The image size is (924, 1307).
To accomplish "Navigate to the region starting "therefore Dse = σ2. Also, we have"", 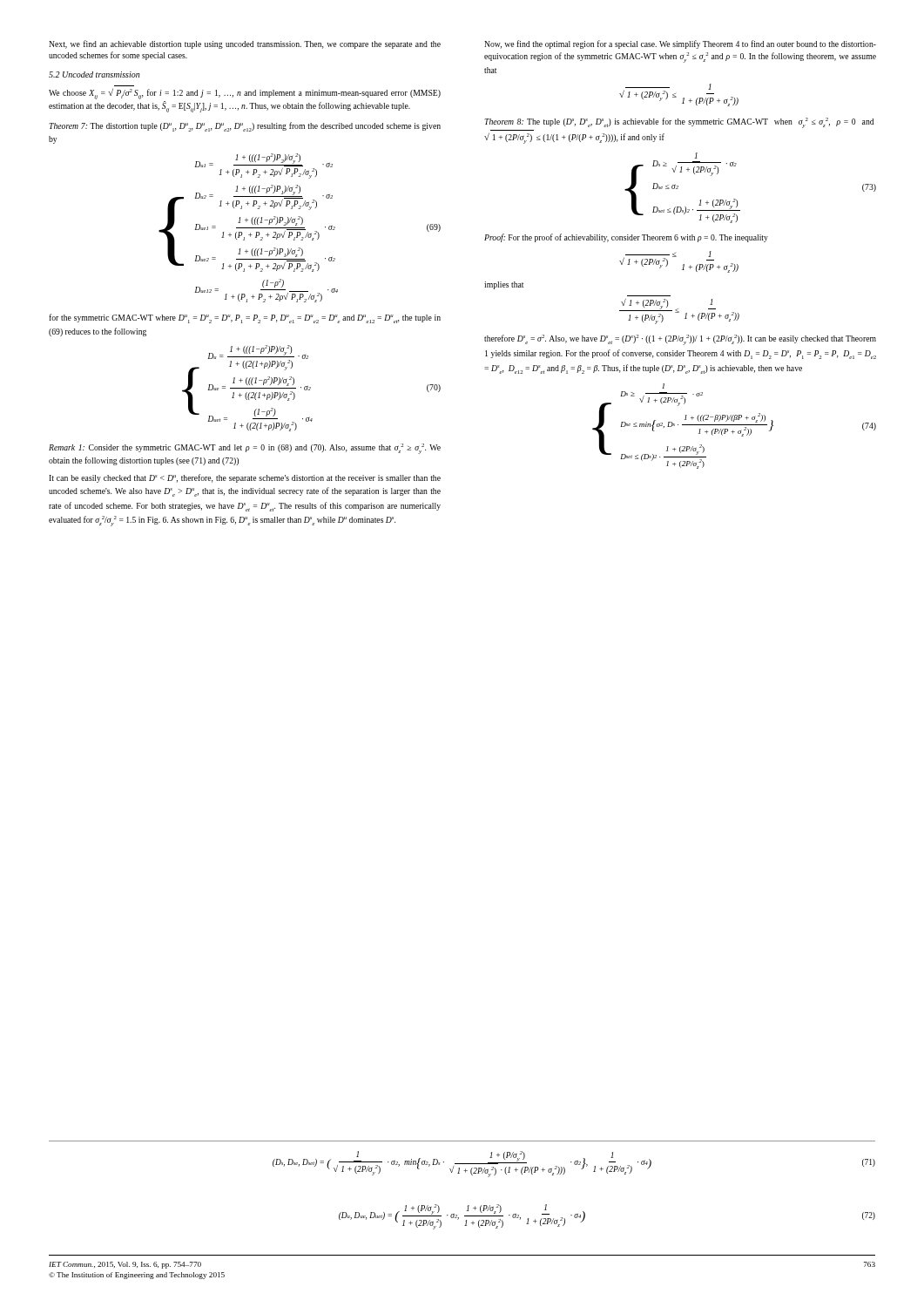I will pos(680,354).
